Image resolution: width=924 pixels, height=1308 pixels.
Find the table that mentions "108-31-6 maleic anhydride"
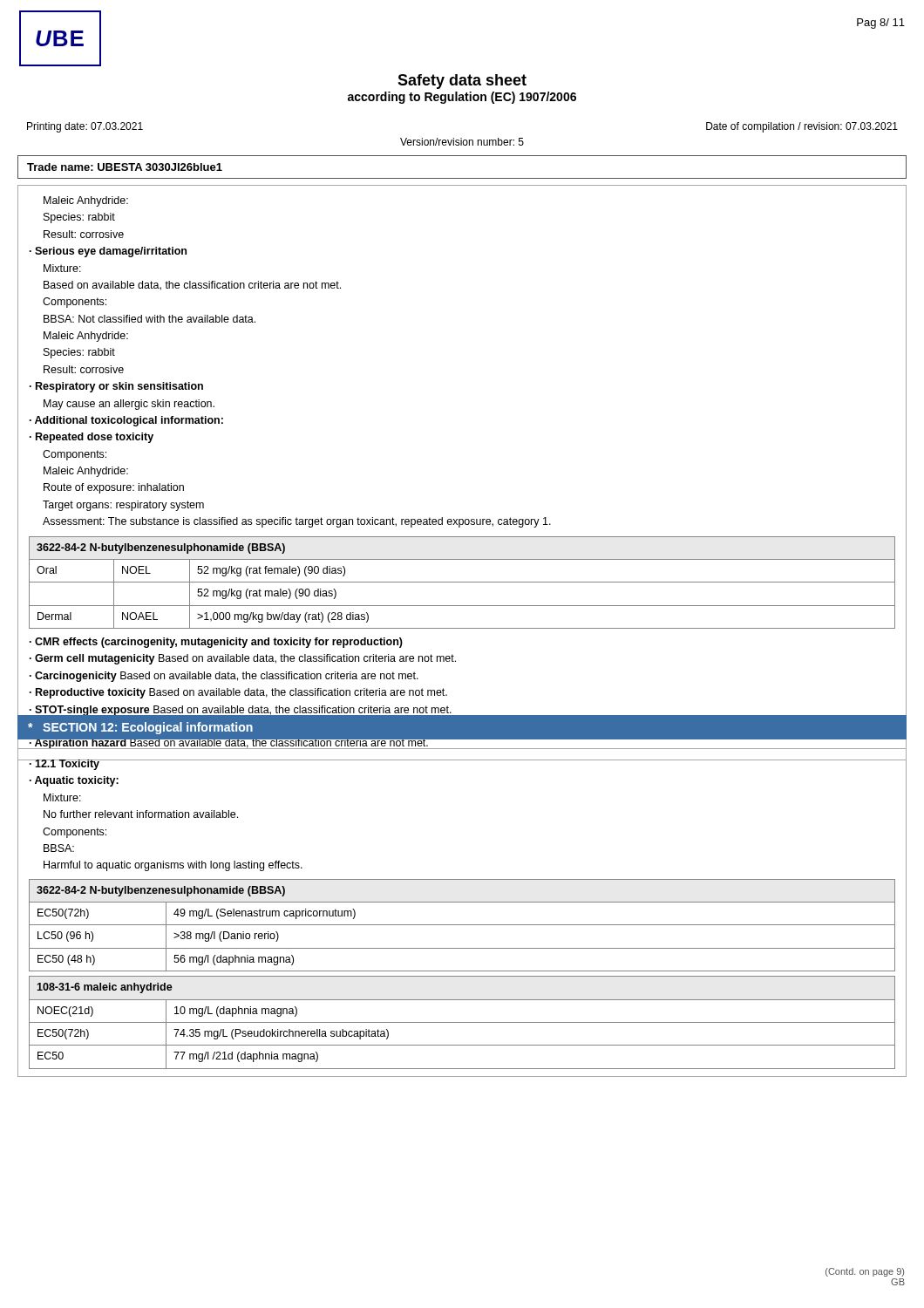pos(462,1022)
